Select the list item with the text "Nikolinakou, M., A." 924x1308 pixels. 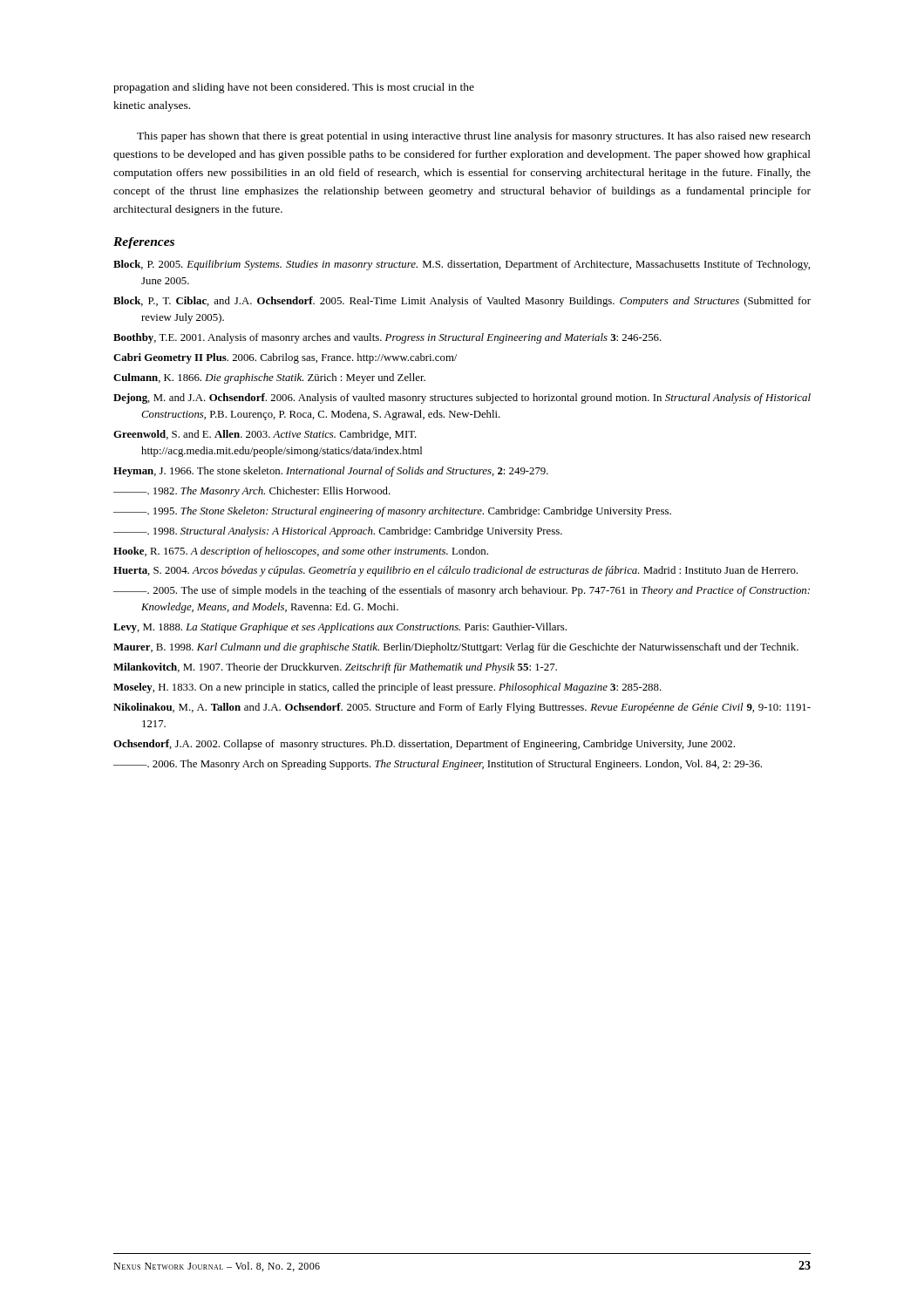pos(462,715)
